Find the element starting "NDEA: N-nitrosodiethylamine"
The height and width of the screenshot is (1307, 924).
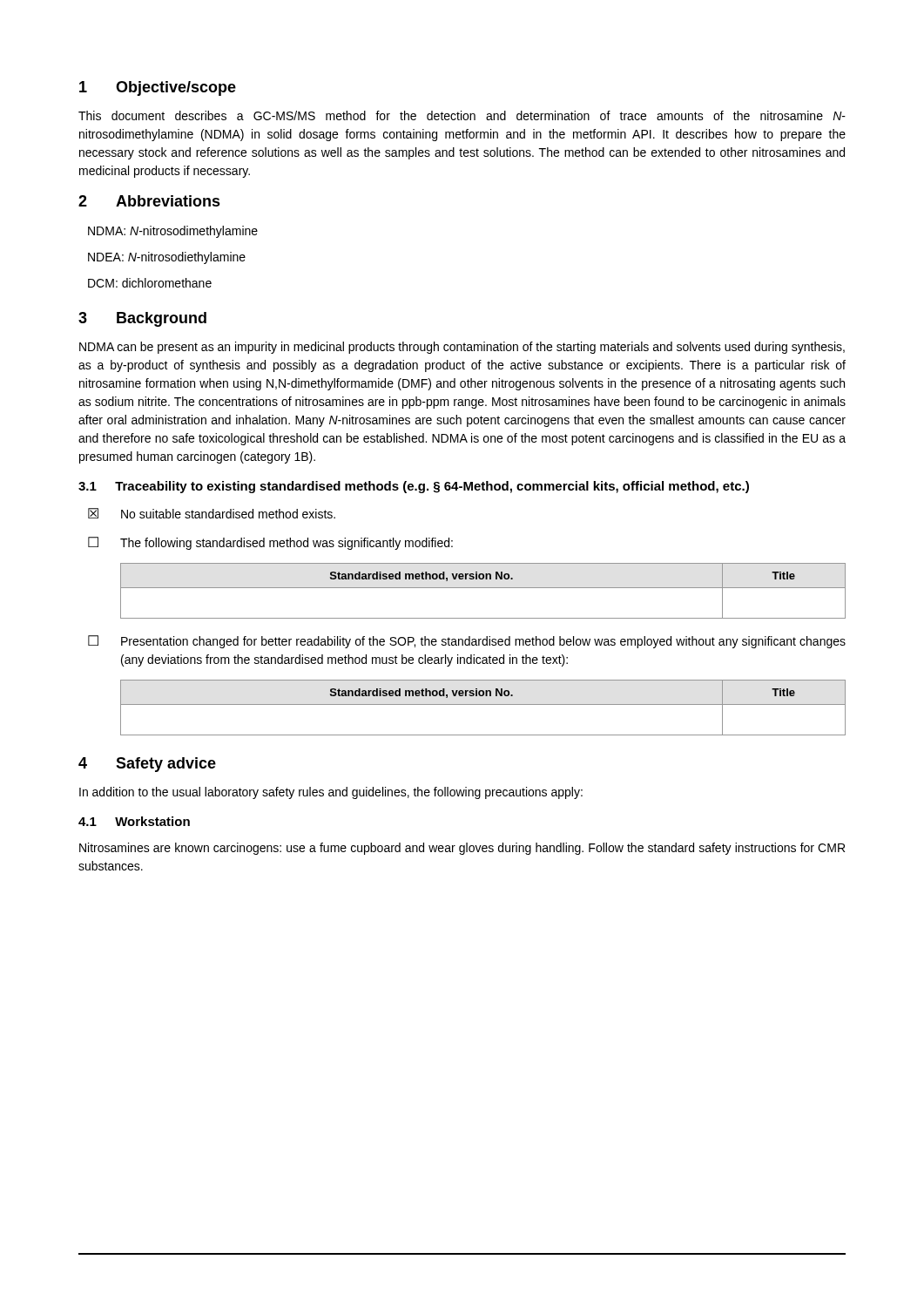[166, 257]
